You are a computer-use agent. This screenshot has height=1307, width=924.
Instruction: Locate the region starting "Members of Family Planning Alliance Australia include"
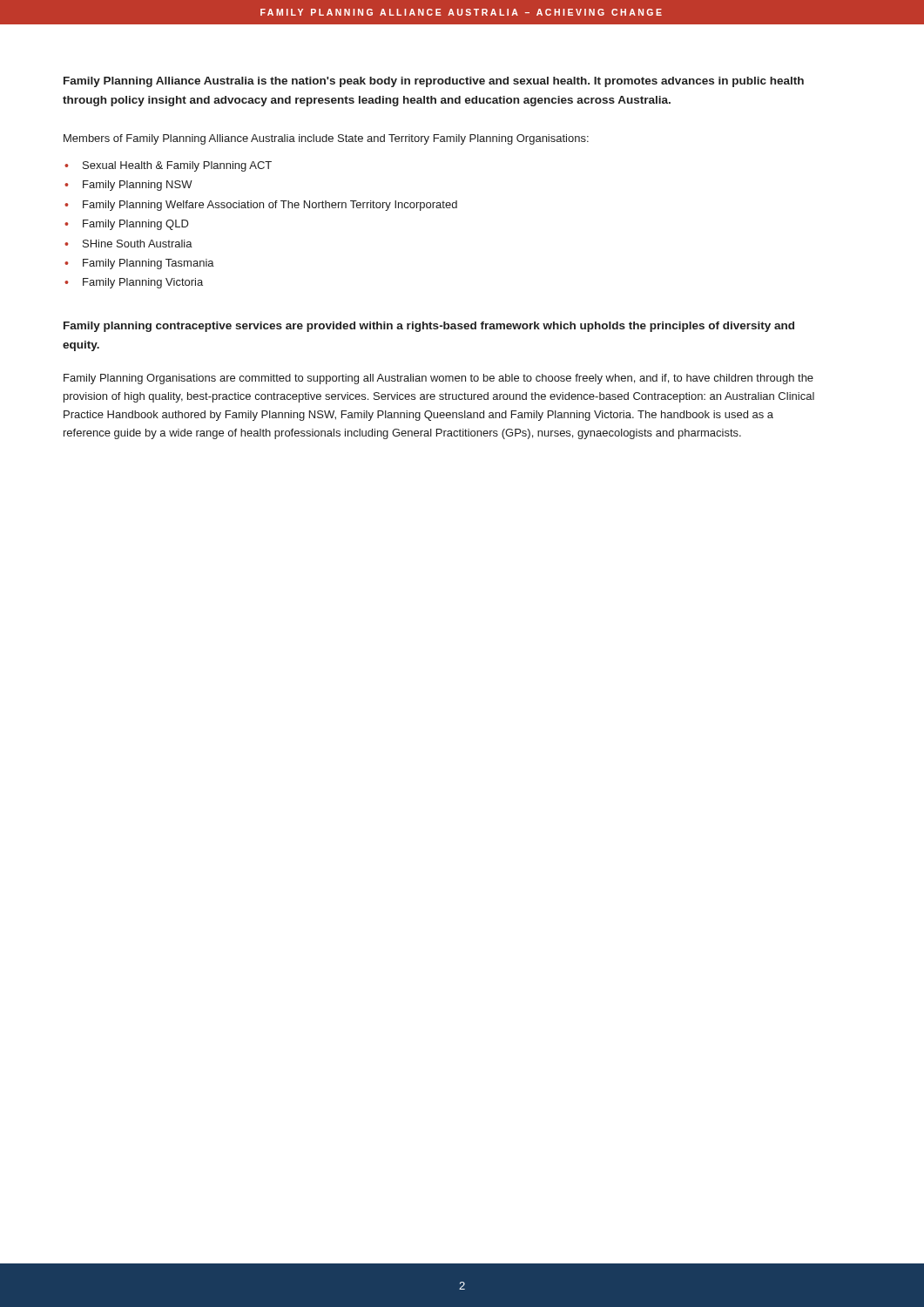(x=326, y=138)
